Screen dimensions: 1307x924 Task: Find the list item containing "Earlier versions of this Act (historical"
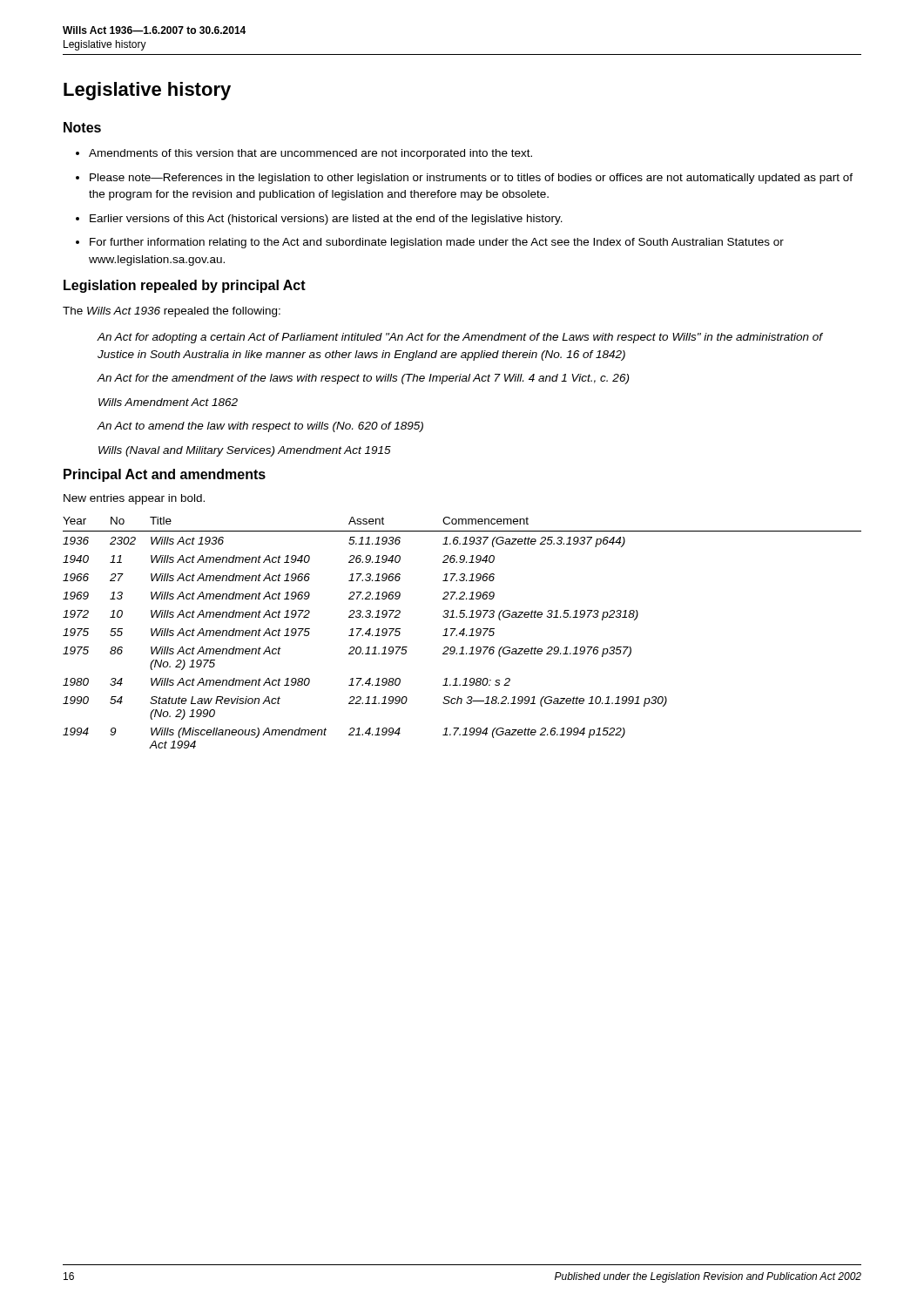(x=326, y=218)
